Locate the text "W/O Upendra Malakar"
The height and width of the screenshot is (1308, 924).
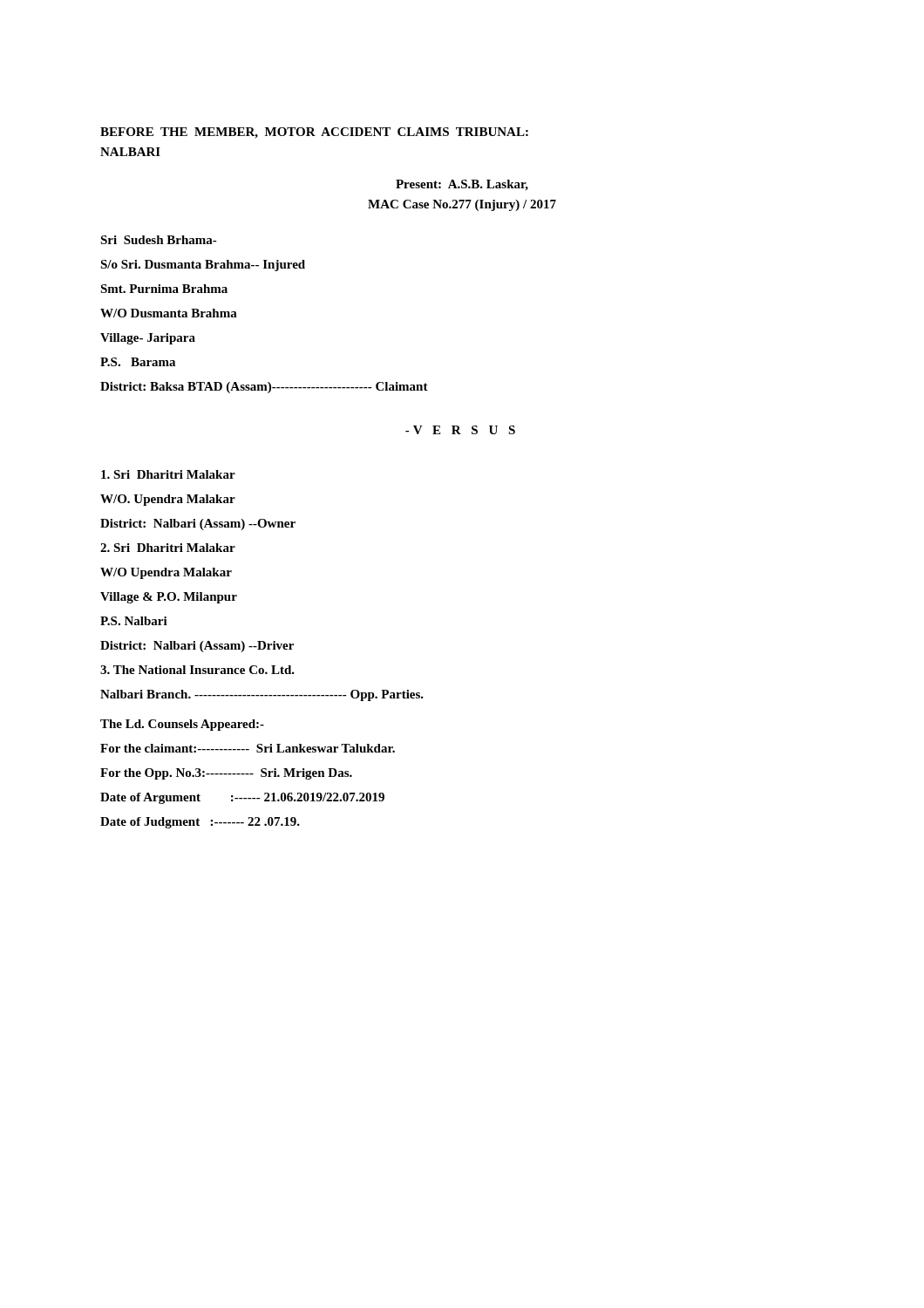(x=166, y=572)
